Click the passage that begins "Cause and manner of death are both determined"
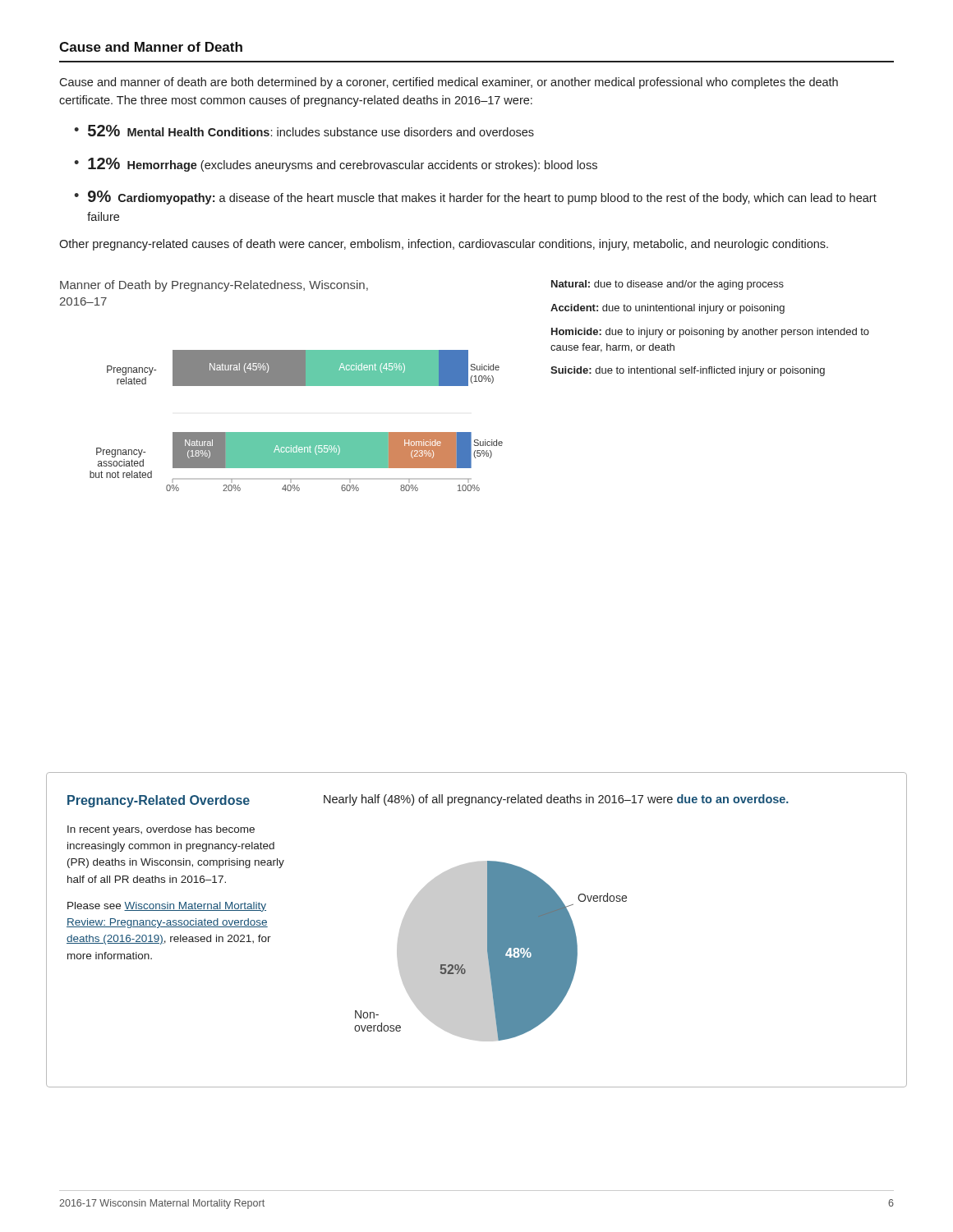Viewport: 953px width, 1232px height. (x=449, y=91)
